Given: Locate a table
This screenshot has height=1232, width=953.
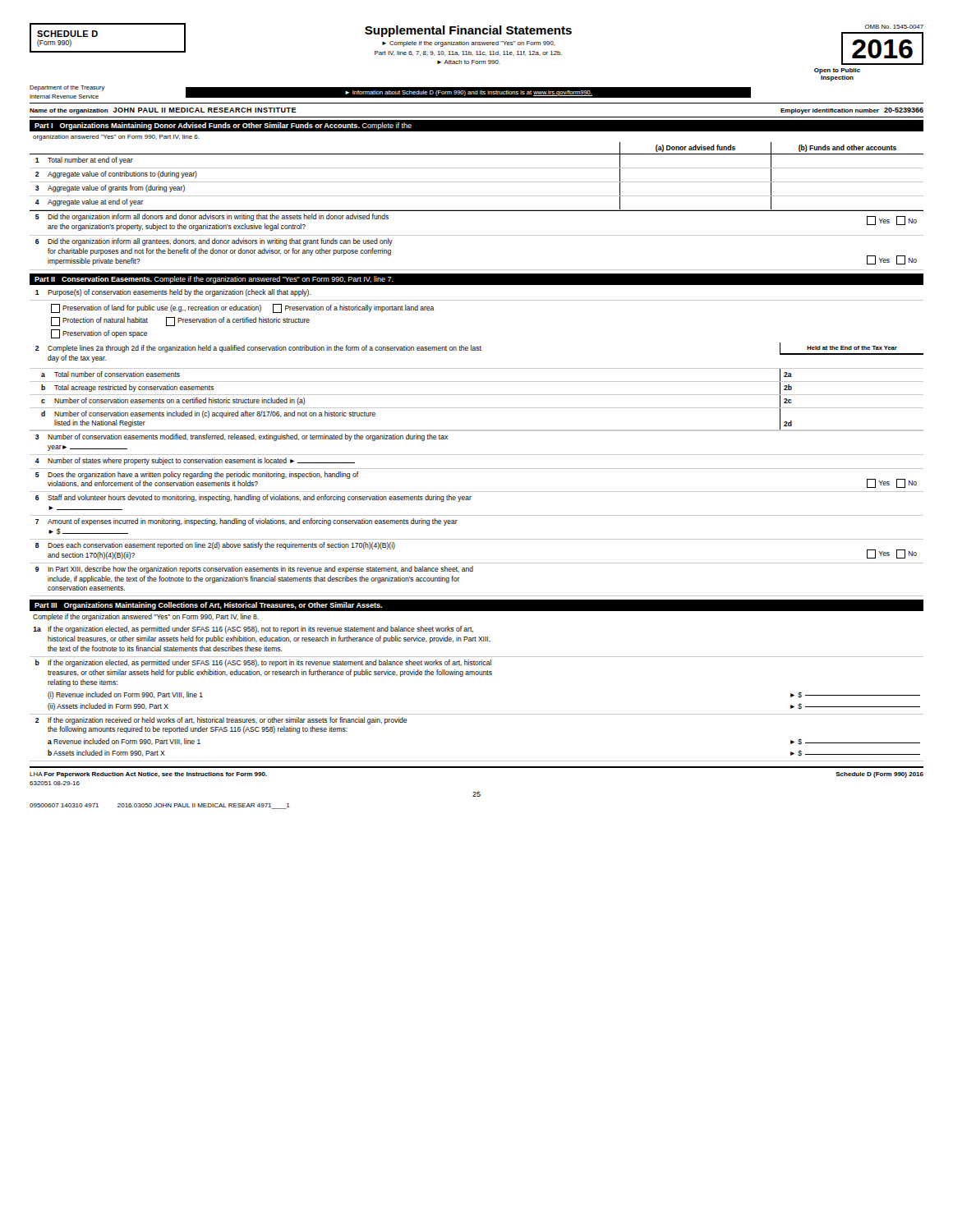Looking at the screenshot, I should point(476,183).
